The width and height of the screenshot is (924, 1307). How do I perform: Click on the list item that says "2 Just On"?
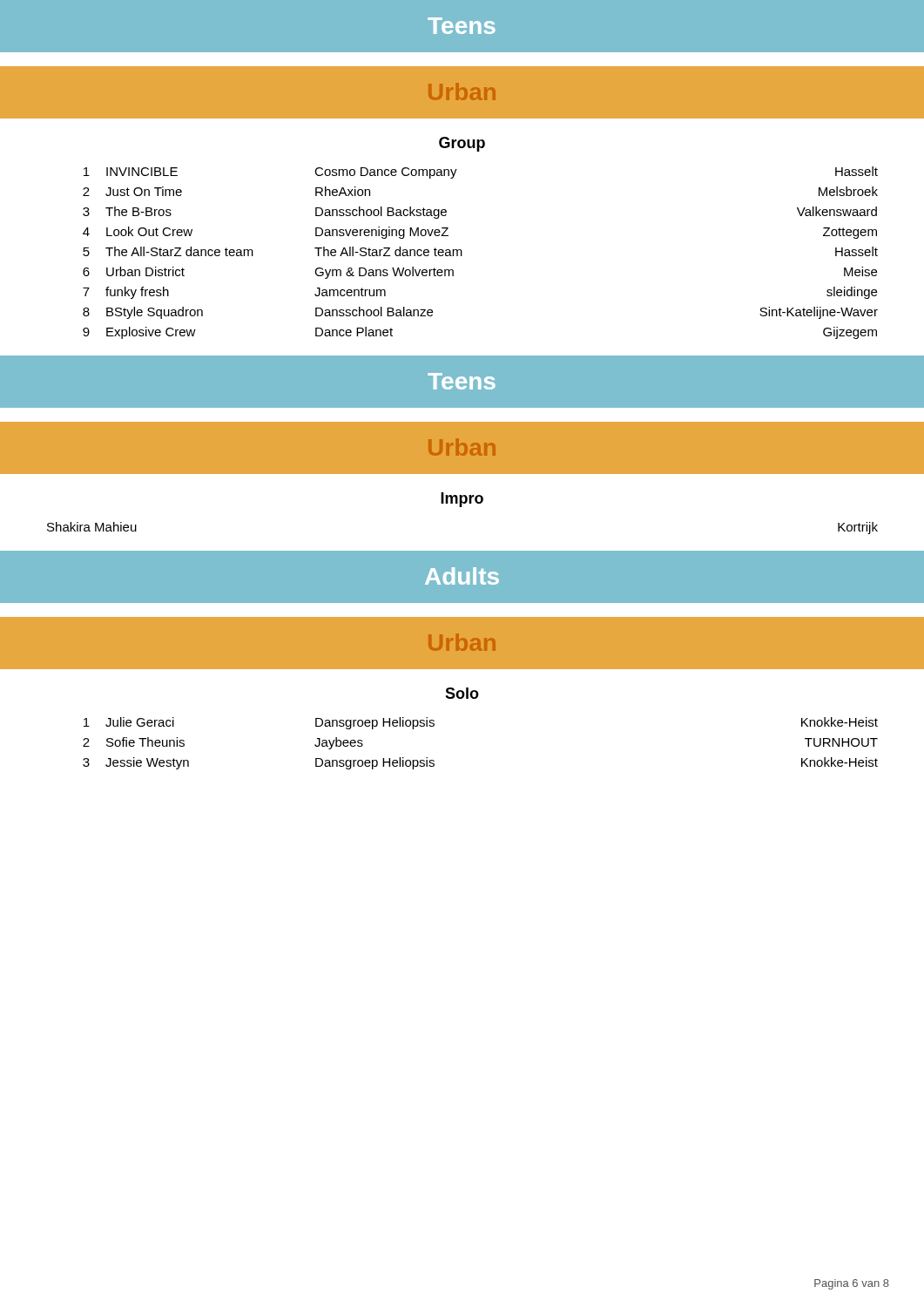point(146,190)
